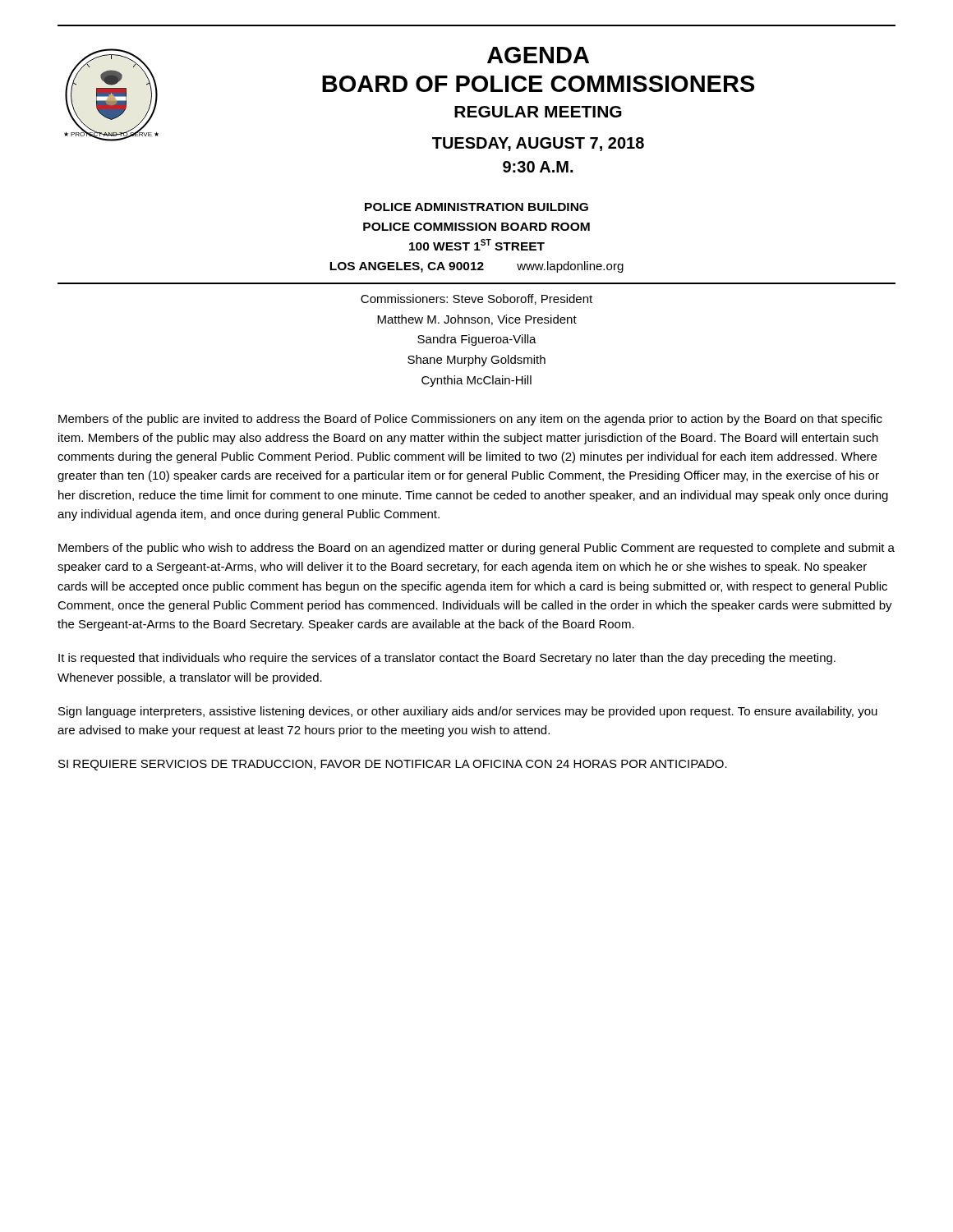Viewport: 953px width, 1232px height.
Task: Point to the element starting "It is requested that"
Action: (x=447, y=667)
